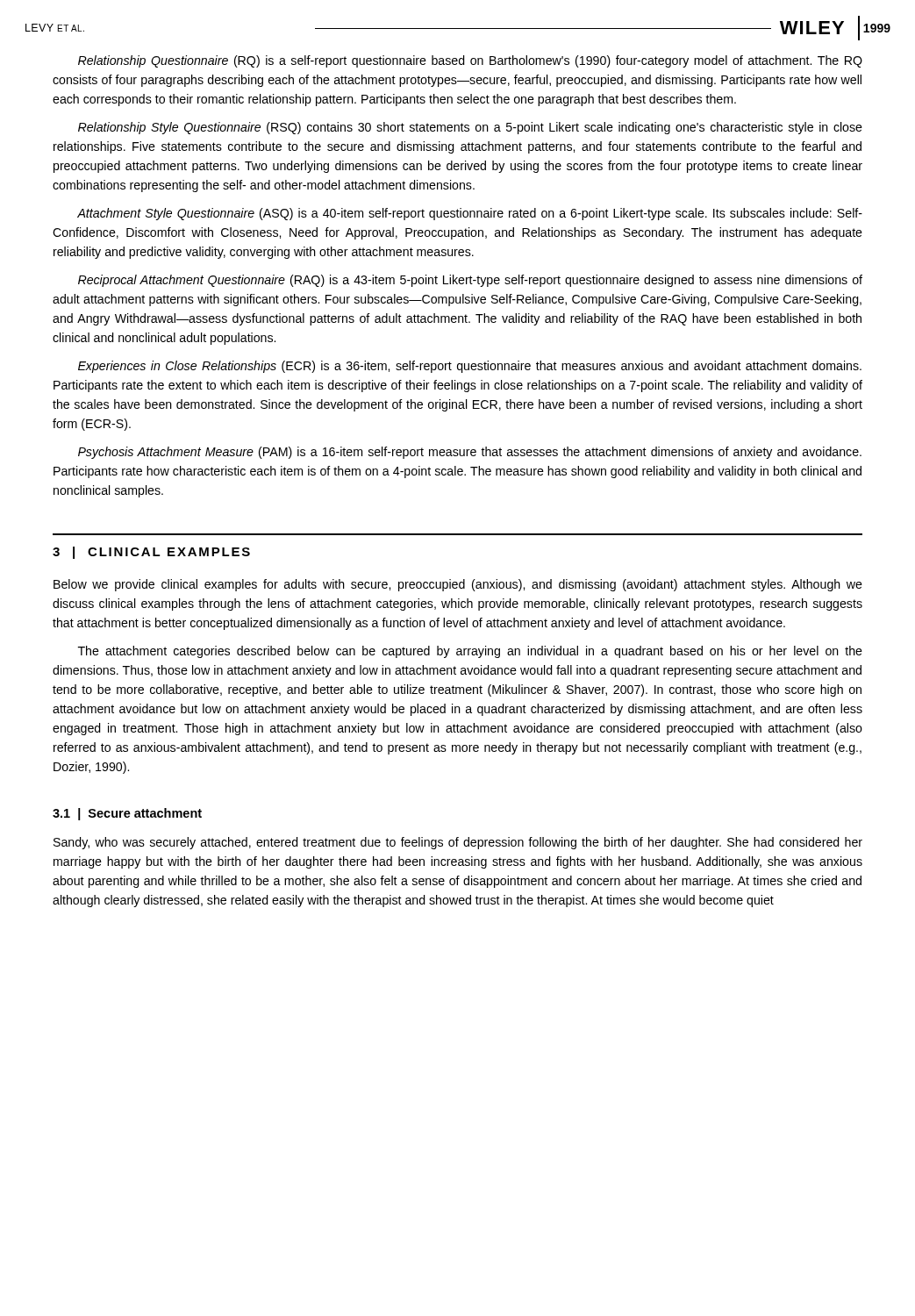Select the element starting "Below we provide"
Screen dimensions: 1316x915
tap(458, 604)
